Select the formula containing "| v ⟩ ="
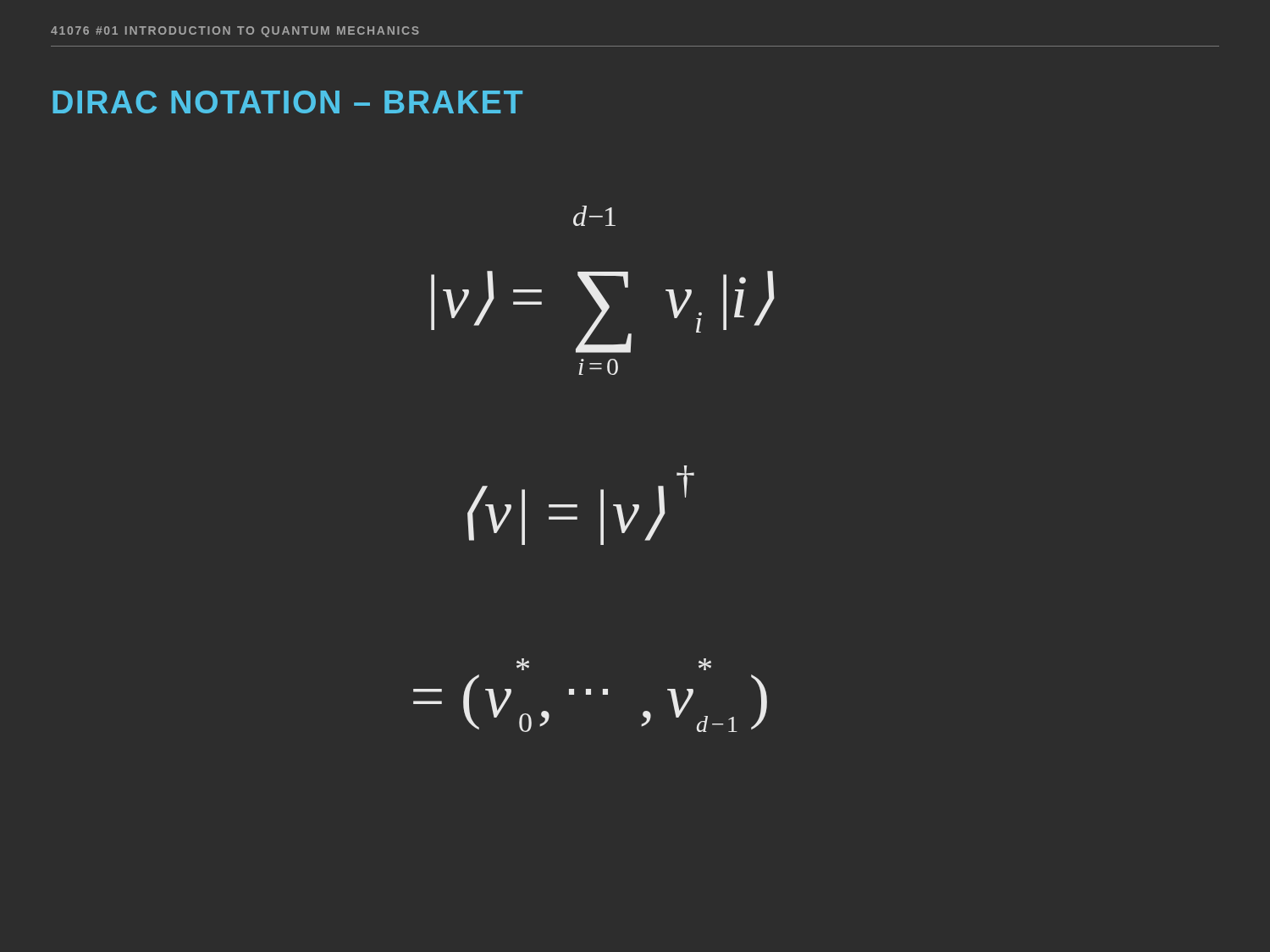This screenshot has height=952, width=1270. 635,292
